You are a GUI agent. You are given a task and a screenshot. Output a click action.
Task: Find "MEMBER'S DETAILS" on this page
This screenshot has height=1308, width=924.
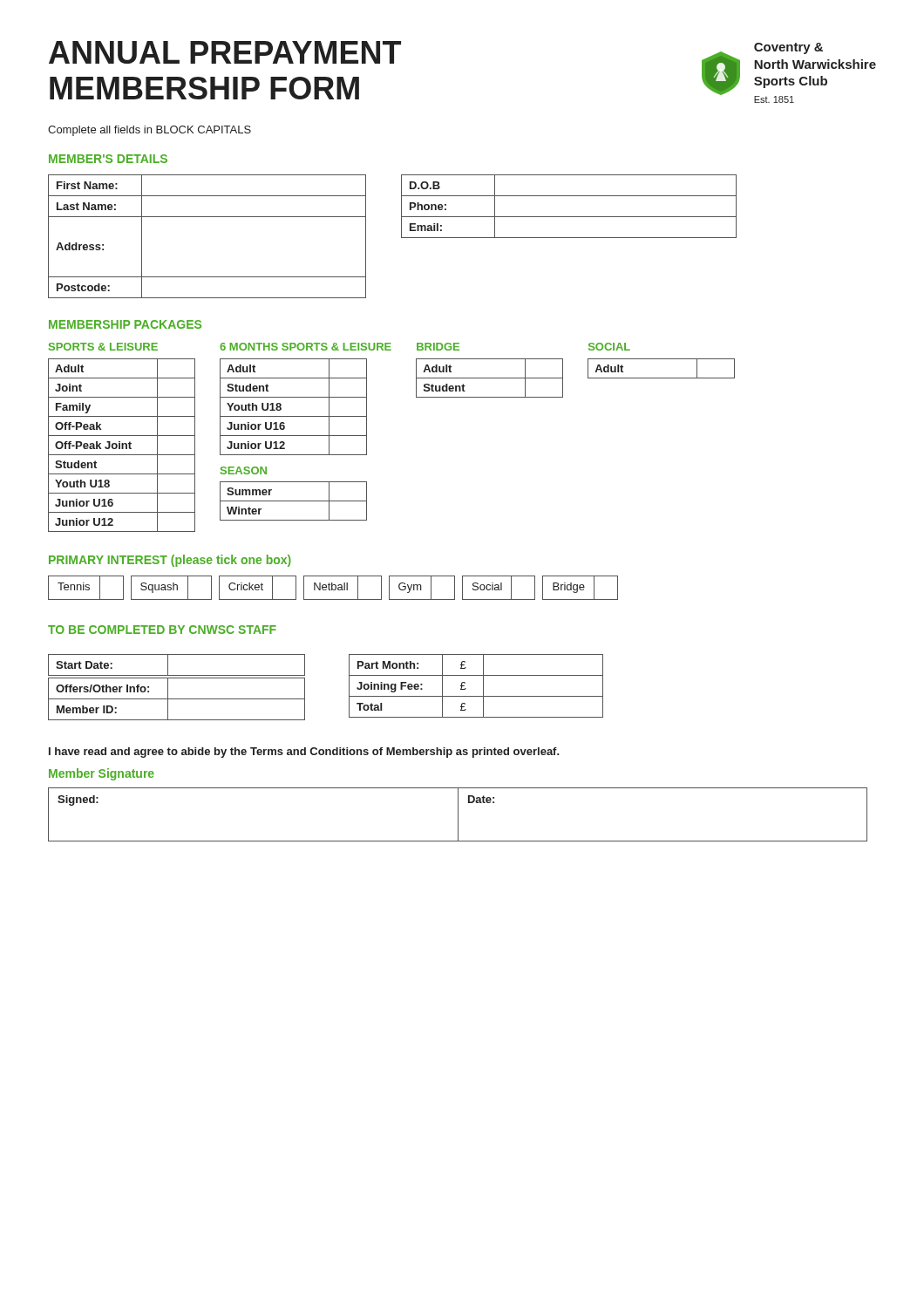pyautogui.click(x=108, y=159)
